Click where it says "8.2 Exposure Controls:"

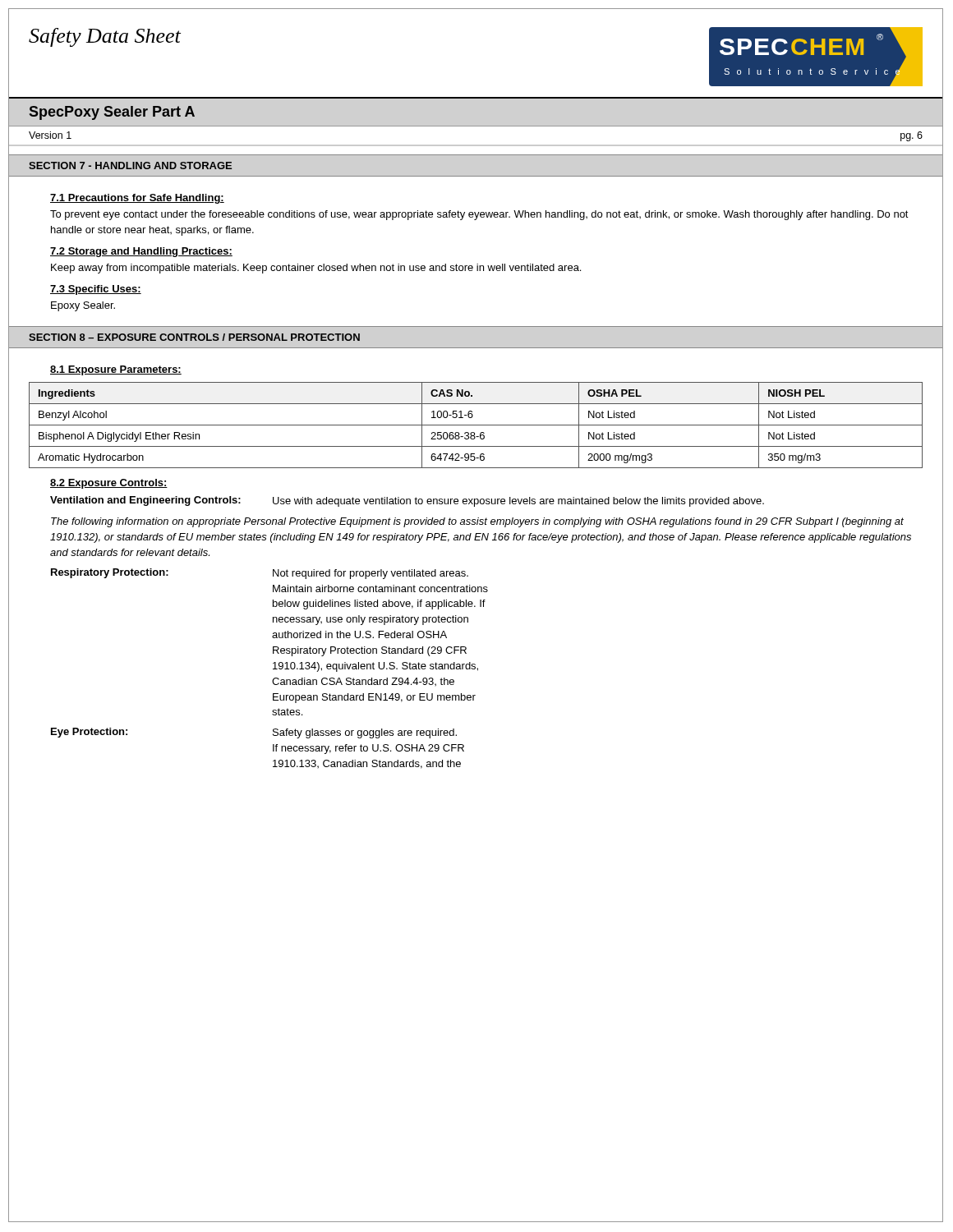(x=109, y=484)
